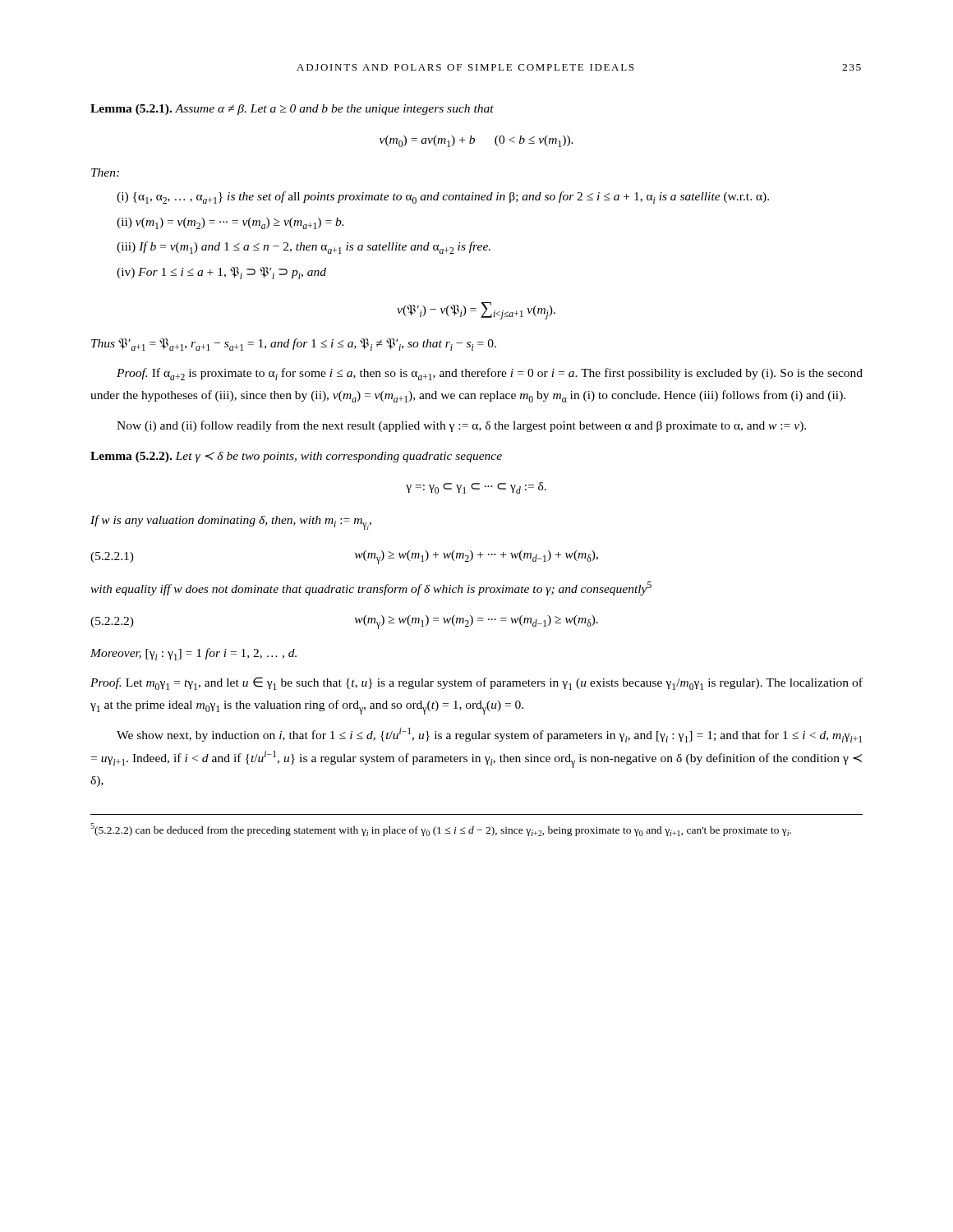Navigate to the passage starting "v(𝔓′i) − v(𝔓i) = ∑i<j≤a+1 v(mj)."
The width and height of the screenshot is (953, 1232).
click(476, 309)
